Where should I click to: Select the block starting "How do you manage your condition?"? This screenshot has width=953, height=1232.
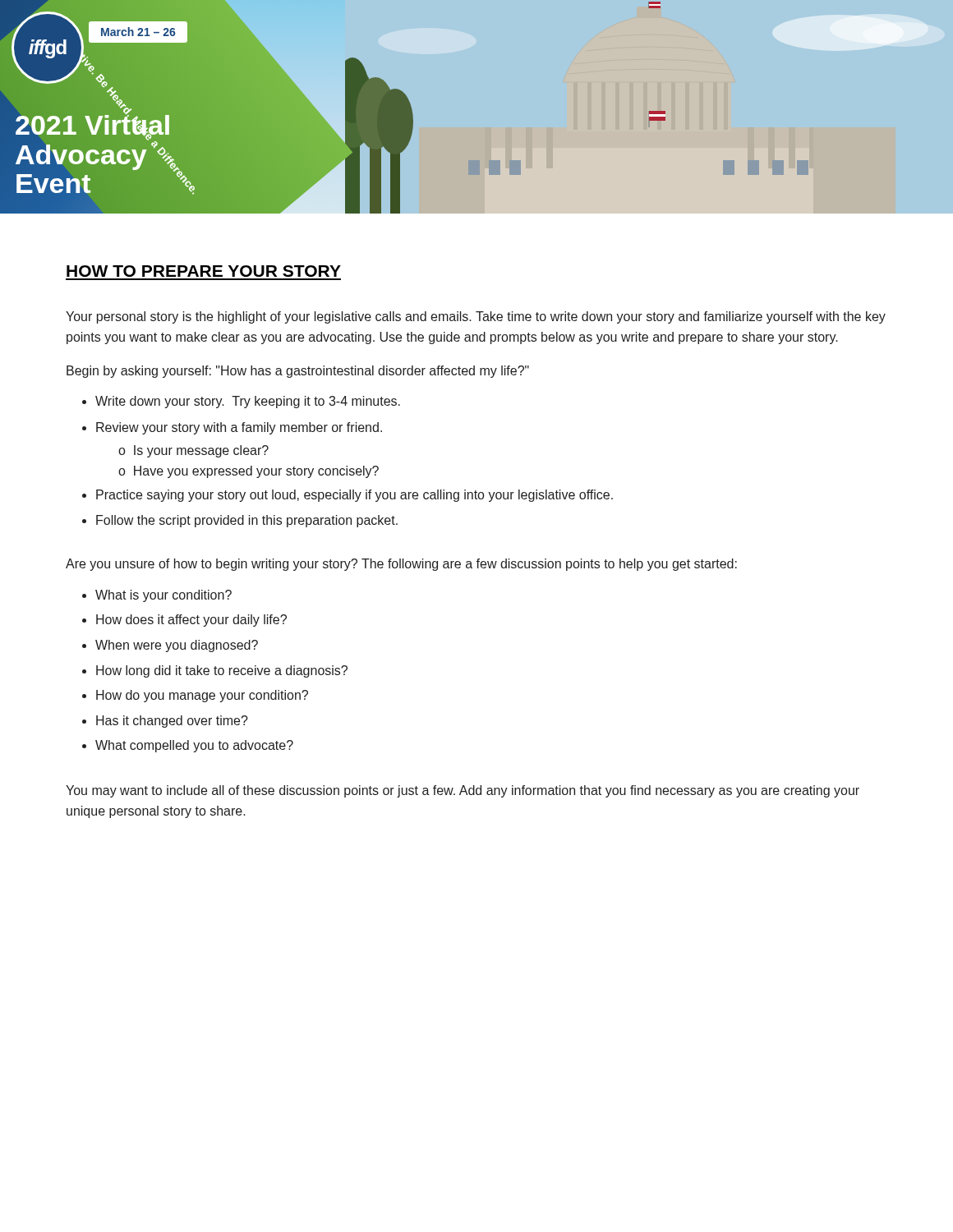pos(202,695)
